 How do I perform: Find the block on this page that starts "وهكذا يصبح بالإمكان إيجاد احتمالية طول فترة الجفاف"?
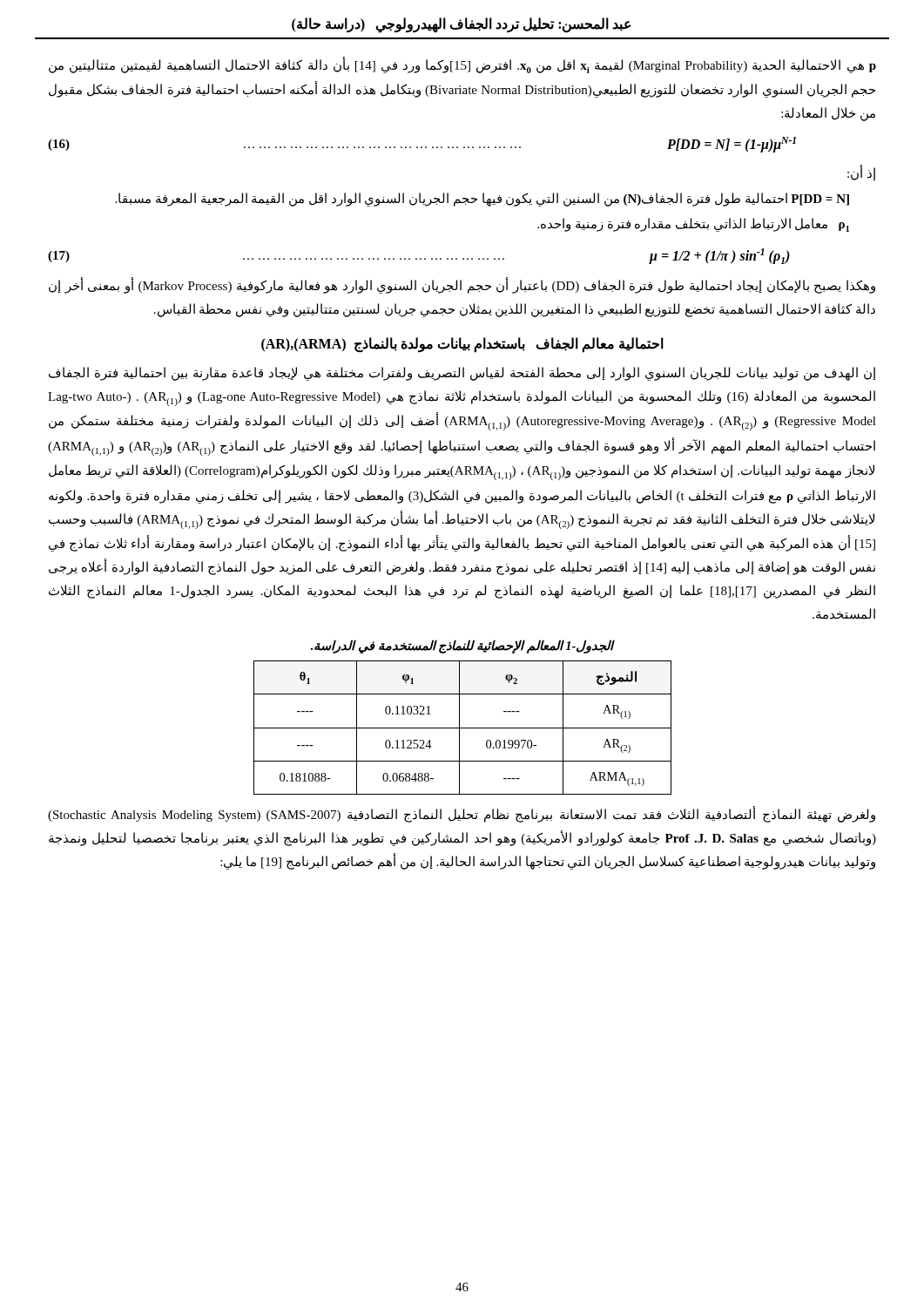462,297
